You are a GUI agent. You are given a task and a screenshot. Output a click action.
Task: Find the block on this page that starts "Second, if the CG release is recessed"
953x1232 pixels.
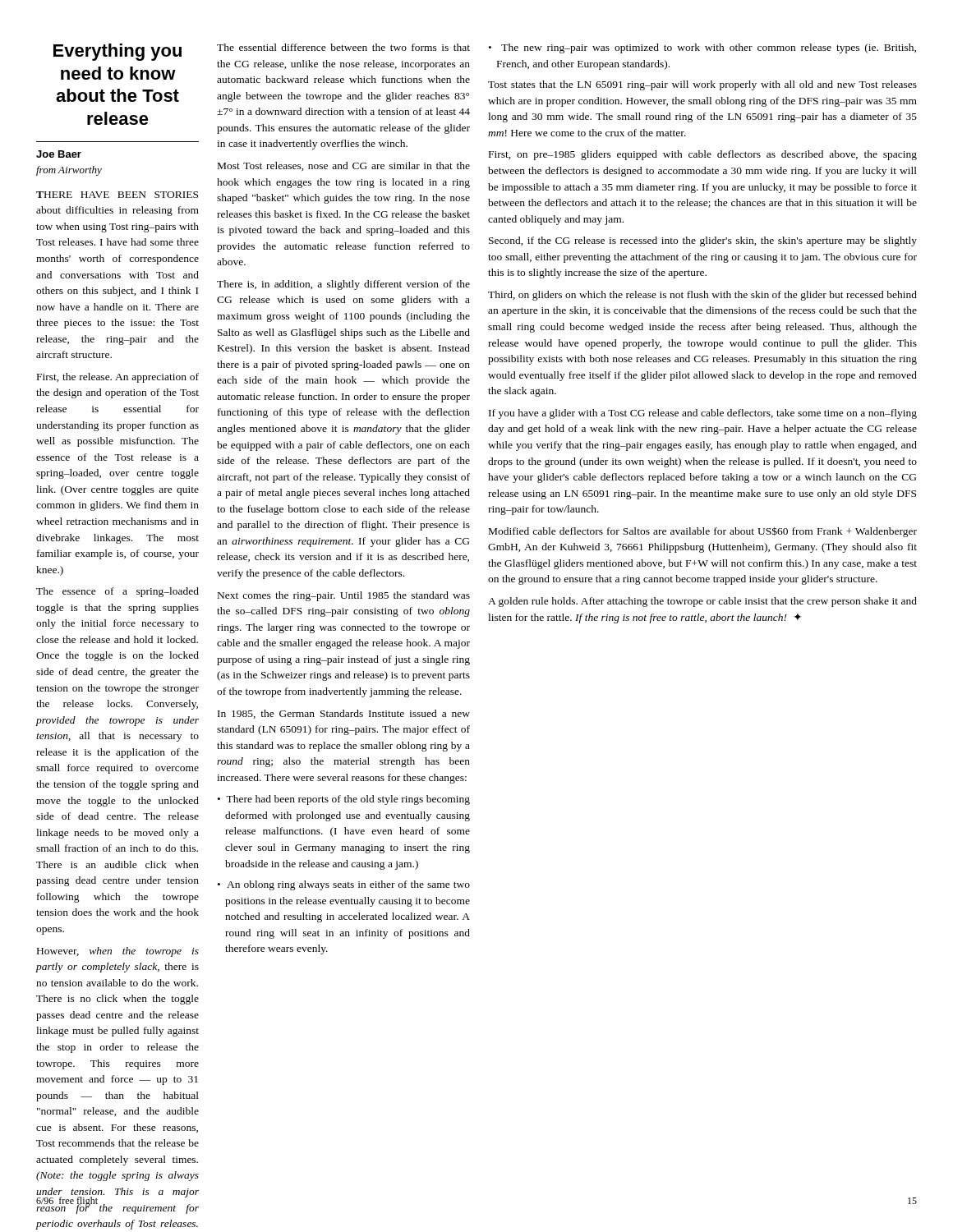coord(702,257)
